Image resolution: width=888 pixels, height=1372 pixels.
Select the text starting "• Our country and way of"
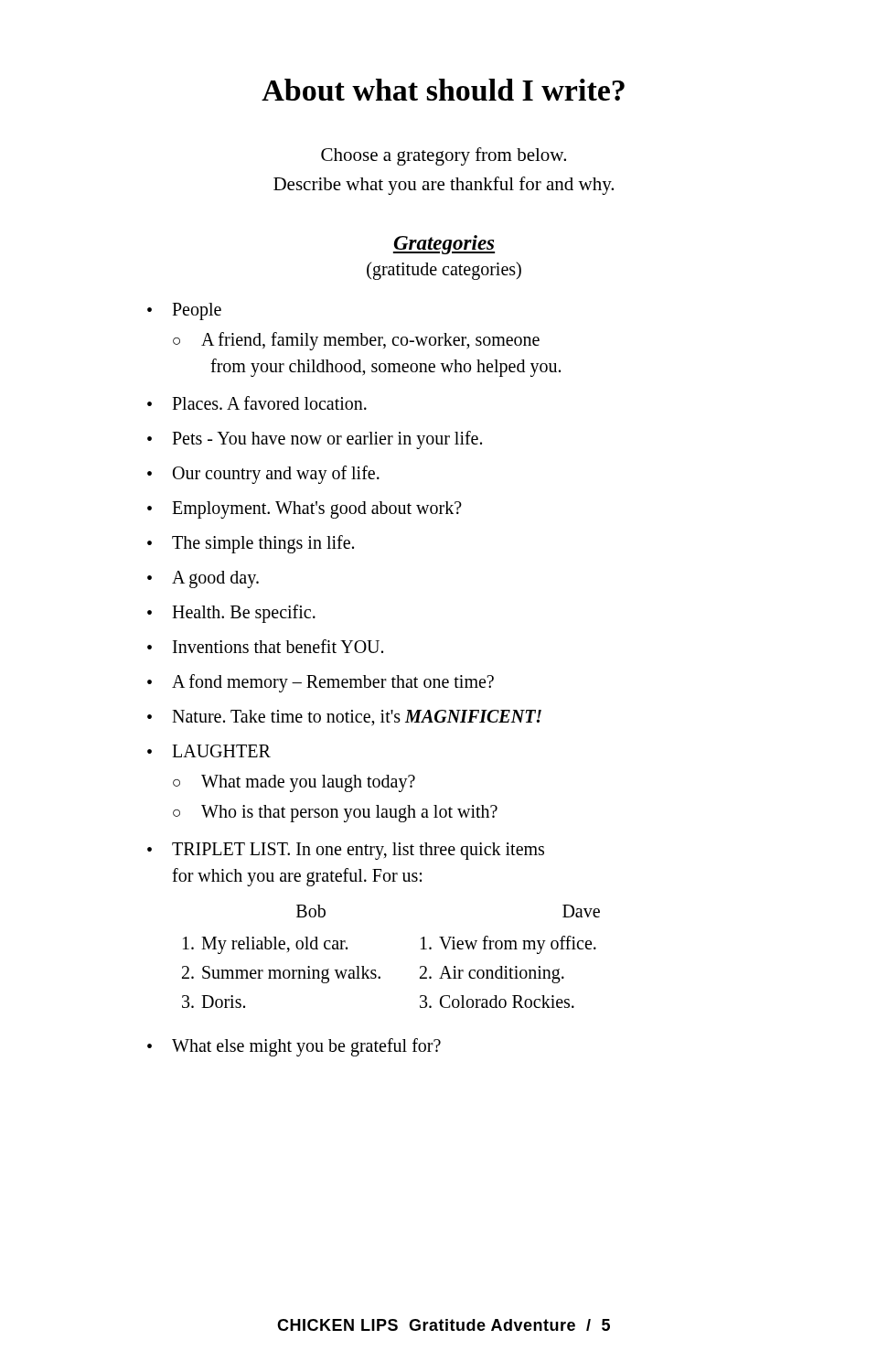tap(263, 475)
